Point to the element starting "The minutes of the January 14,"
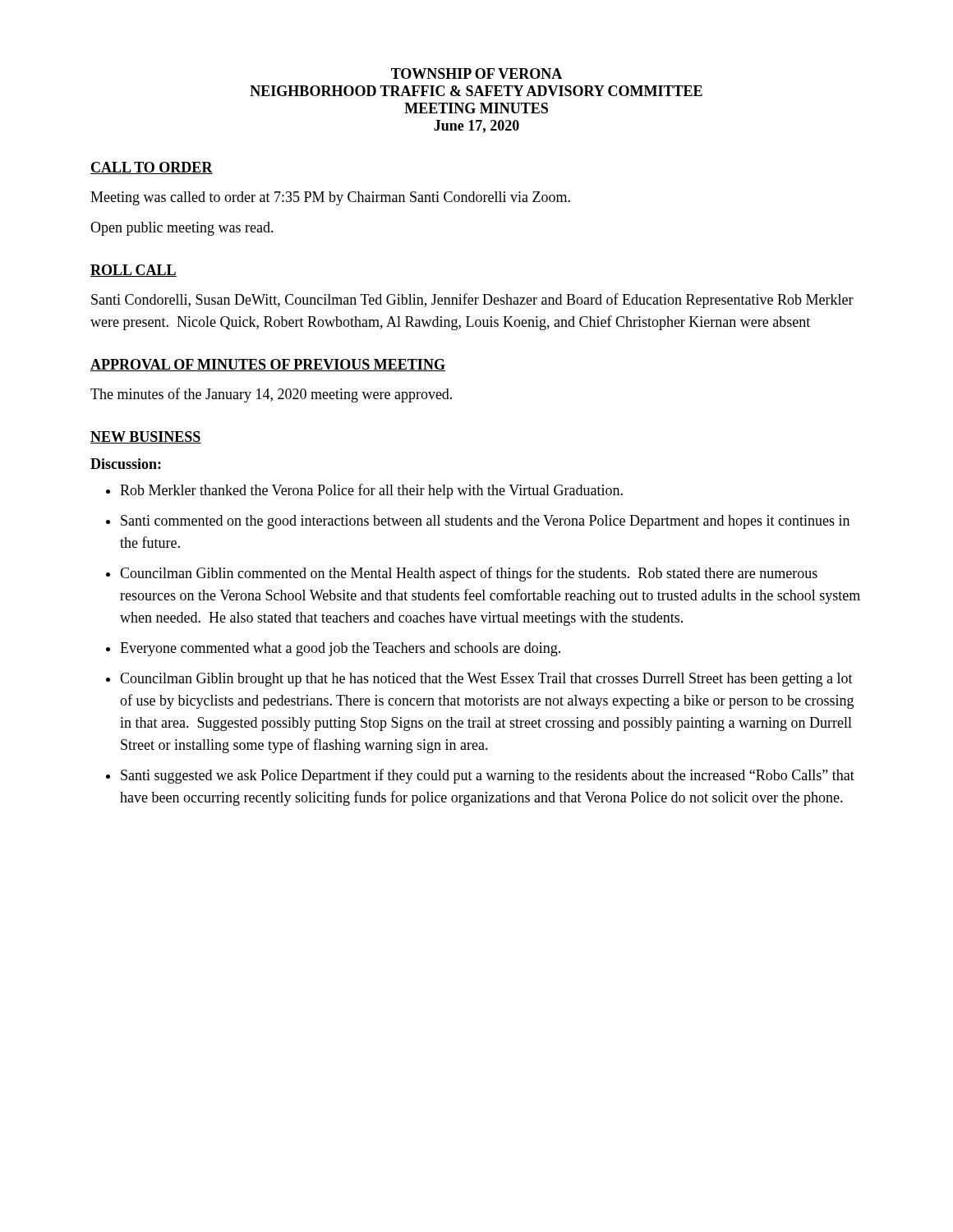 coord(272,394)
